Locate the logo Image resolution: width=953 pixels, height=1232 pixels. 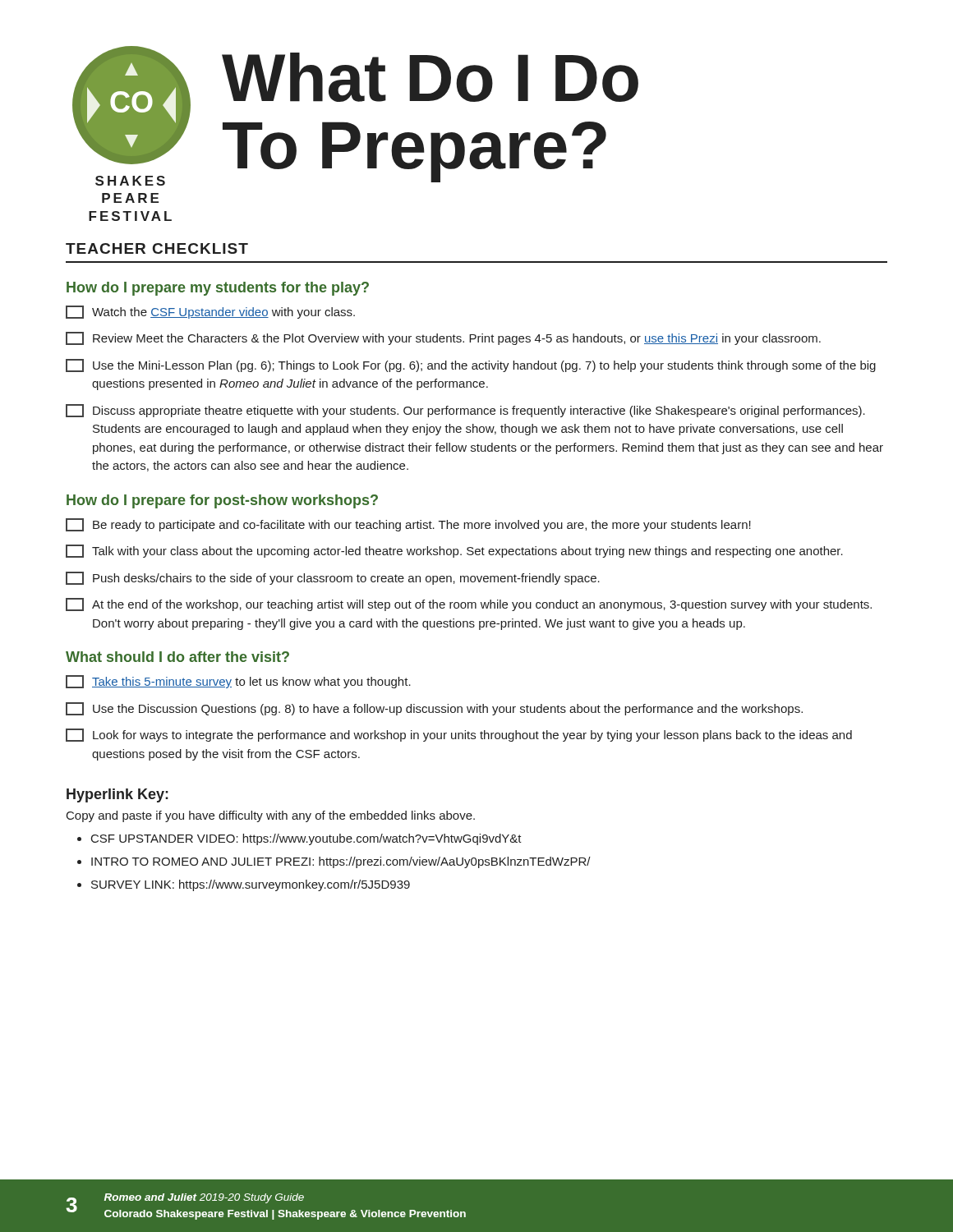(x=131, y=135)
